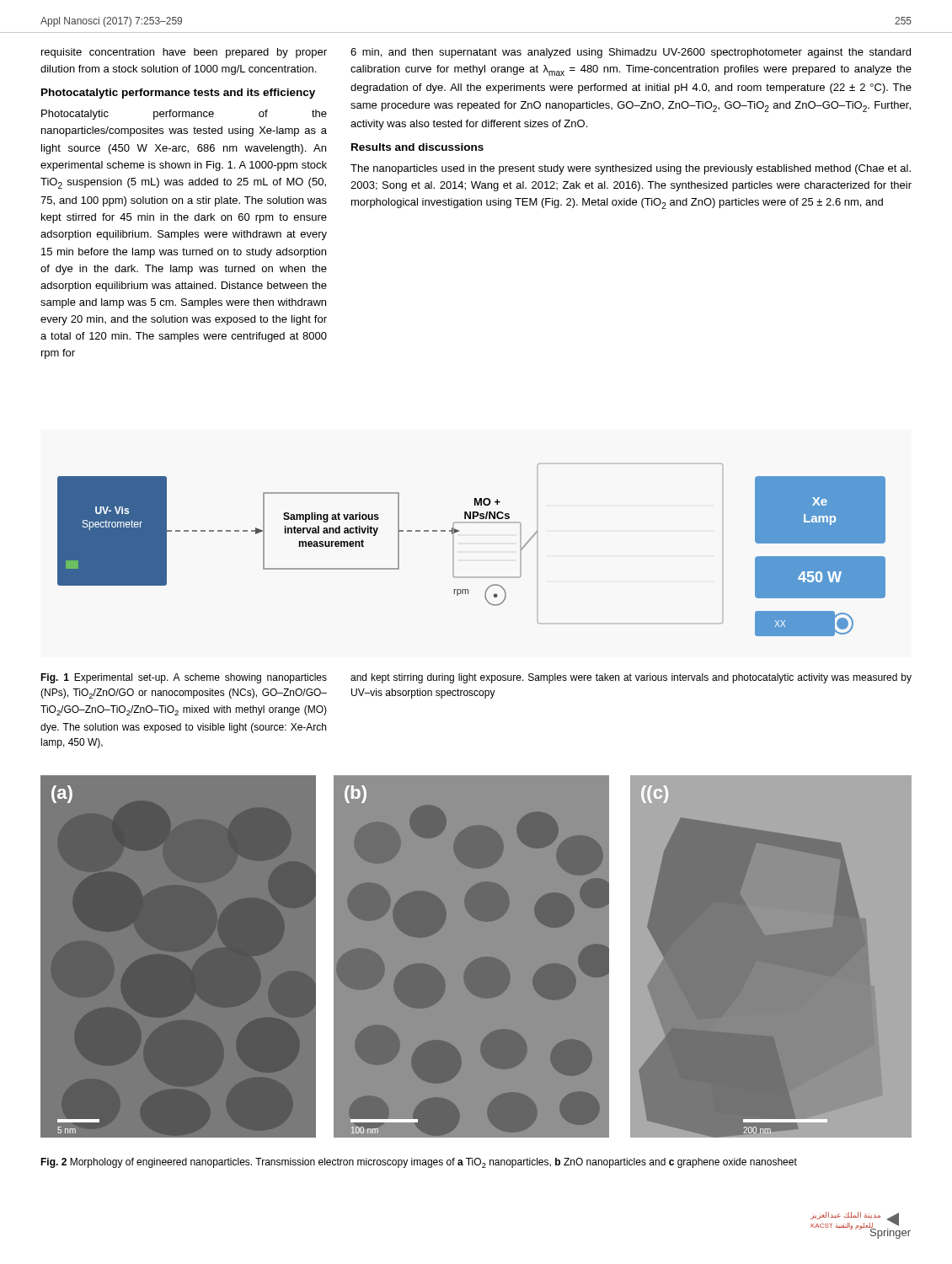
Task: Locate the caption containing "Fig. 1 Experimental"
Action: [x=476, y=678]
